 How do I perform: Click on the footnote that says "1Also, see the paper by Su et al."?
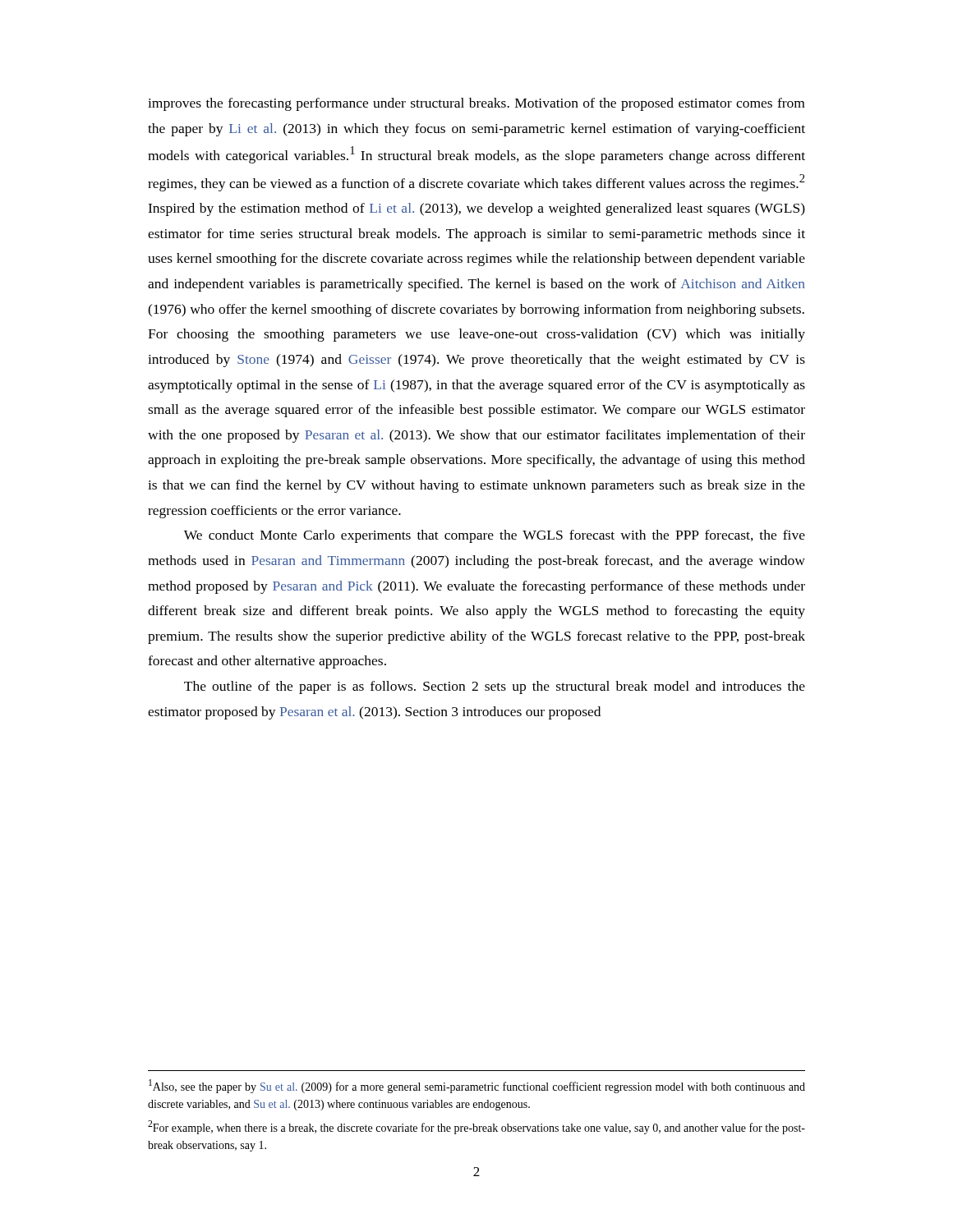tap(476, 1115)
